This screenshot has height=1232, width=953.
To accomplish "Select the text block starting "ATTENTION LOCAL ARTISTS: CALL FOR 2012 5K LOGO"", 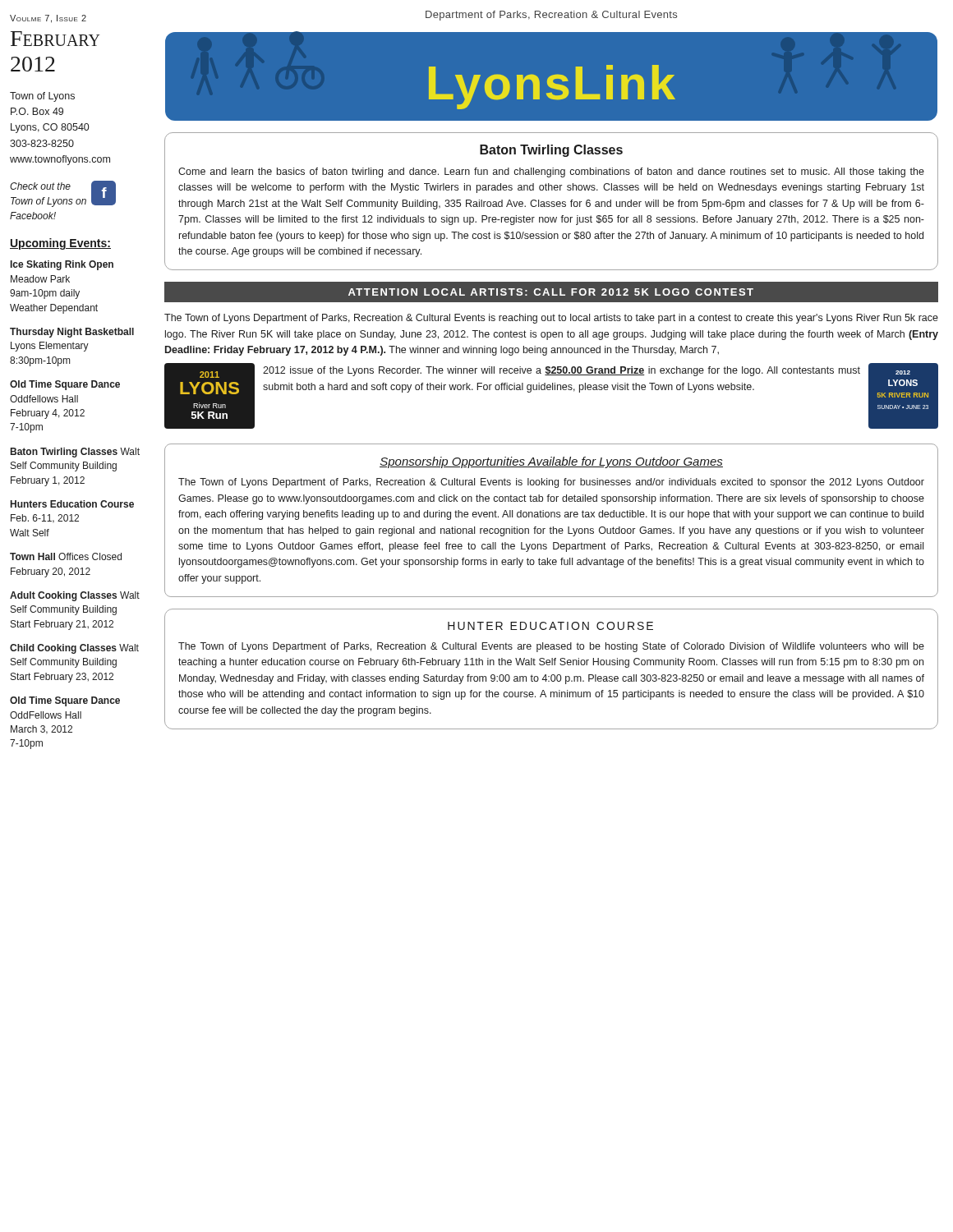I will point(551,292).
